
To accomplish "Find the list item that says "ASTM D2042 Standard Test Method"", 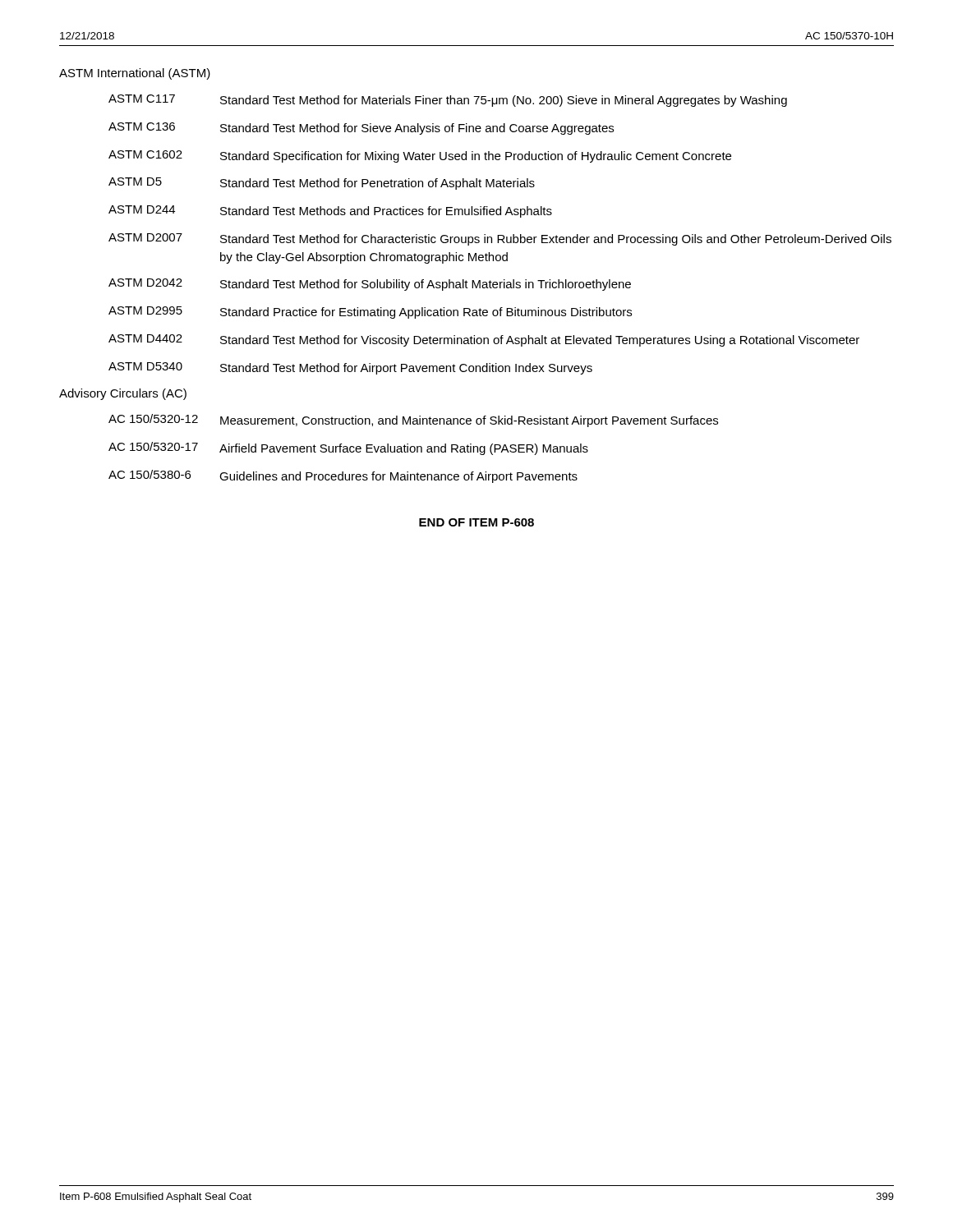I will click(x=476, y=284).
